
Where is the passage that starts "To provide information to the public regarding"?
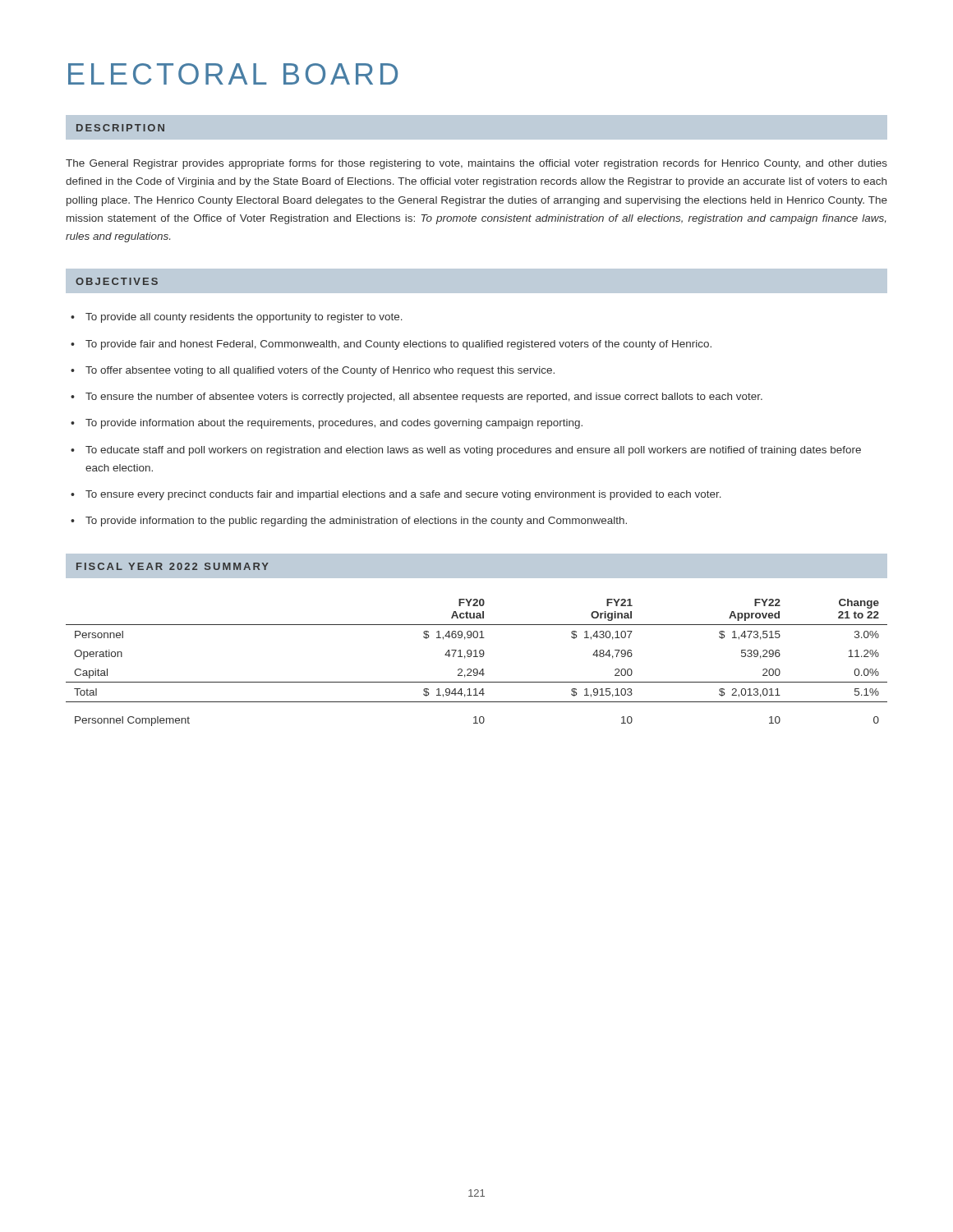coord(357,521)
